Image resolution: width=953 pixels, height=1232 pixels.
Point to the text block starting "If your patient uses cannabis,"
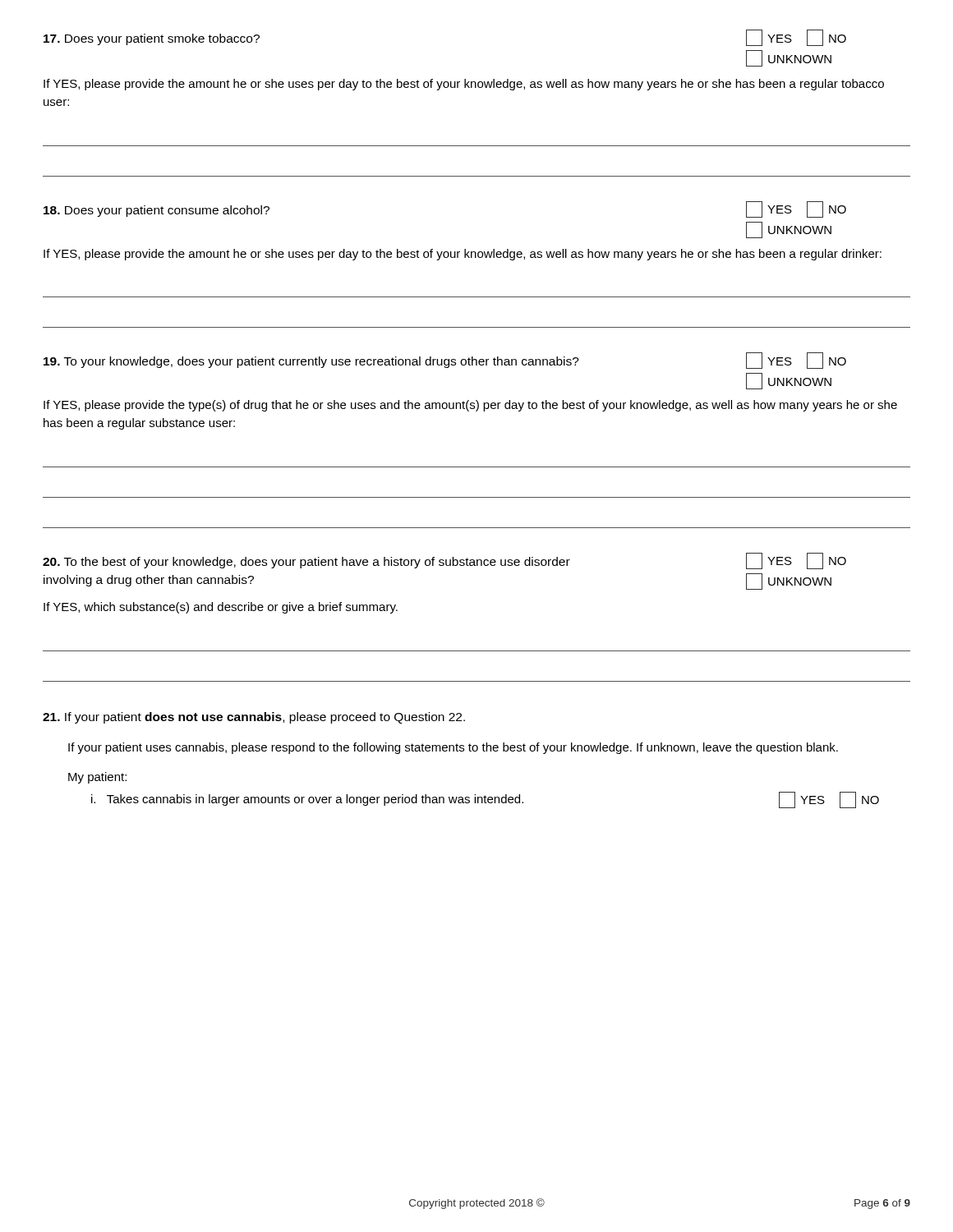click(x=453, y=747)
